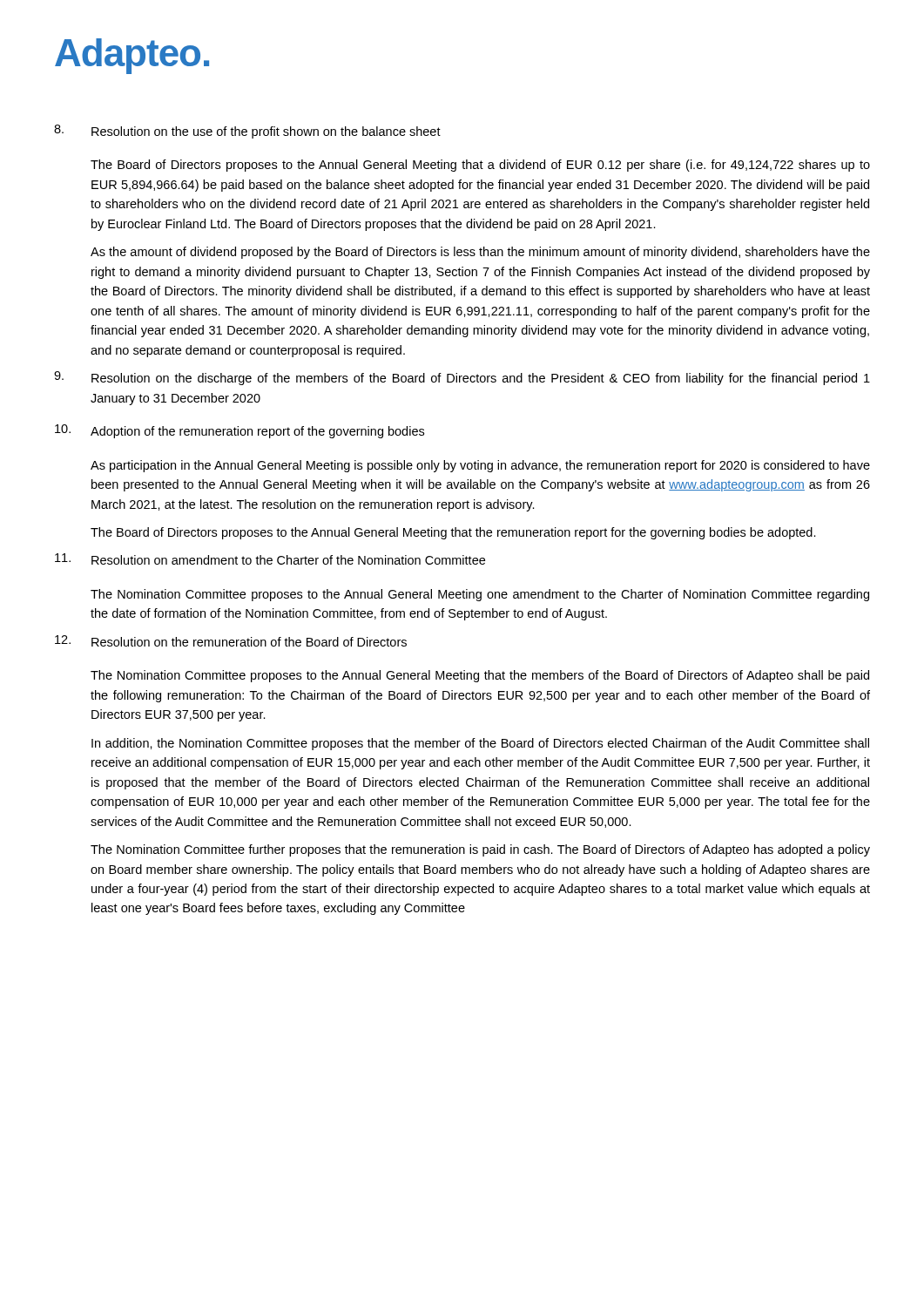Locate the block of text that opens with "12. Resolution on the remuneration of"
The width and height of the screenshot is (924, 1307).
(231, 641)
